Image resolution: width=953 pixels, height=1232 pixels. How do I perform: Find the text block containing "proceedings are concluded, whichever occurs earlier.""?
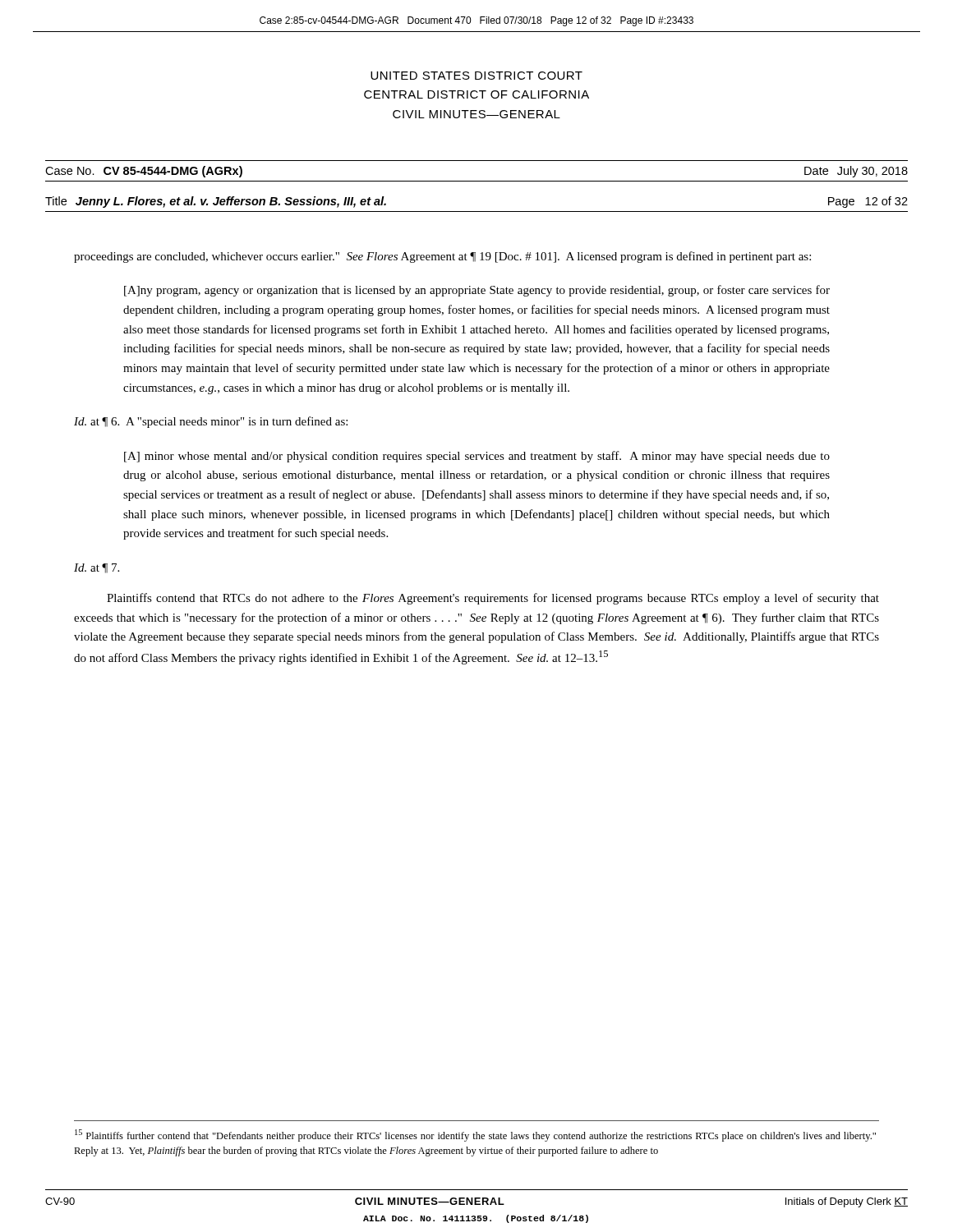443,256
